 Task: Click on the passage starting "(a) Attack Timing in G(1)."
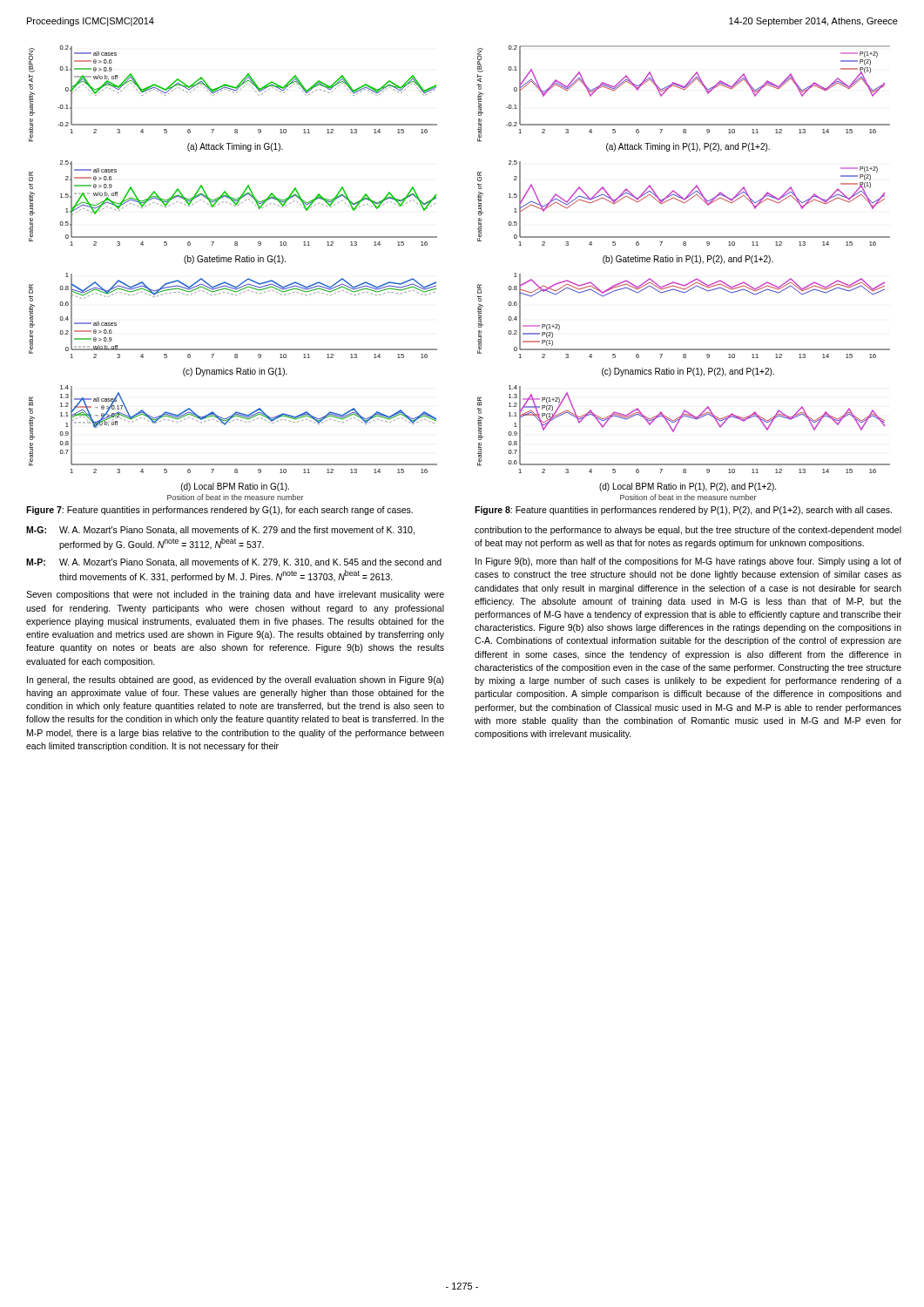pos(235,147)
